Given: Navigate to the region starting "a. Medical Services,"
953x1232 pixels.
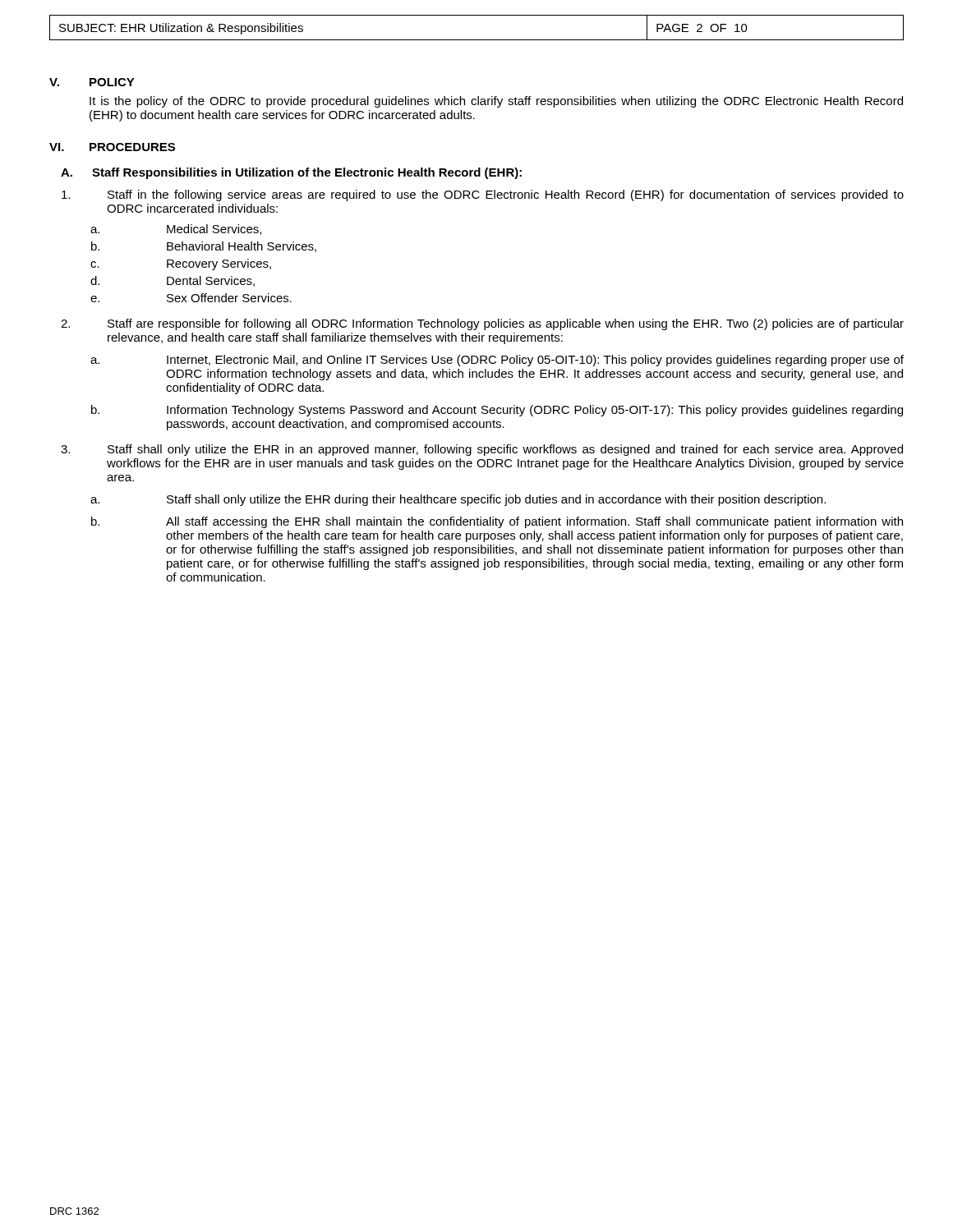Looking at the screenshot, I should tap(176, 230).
